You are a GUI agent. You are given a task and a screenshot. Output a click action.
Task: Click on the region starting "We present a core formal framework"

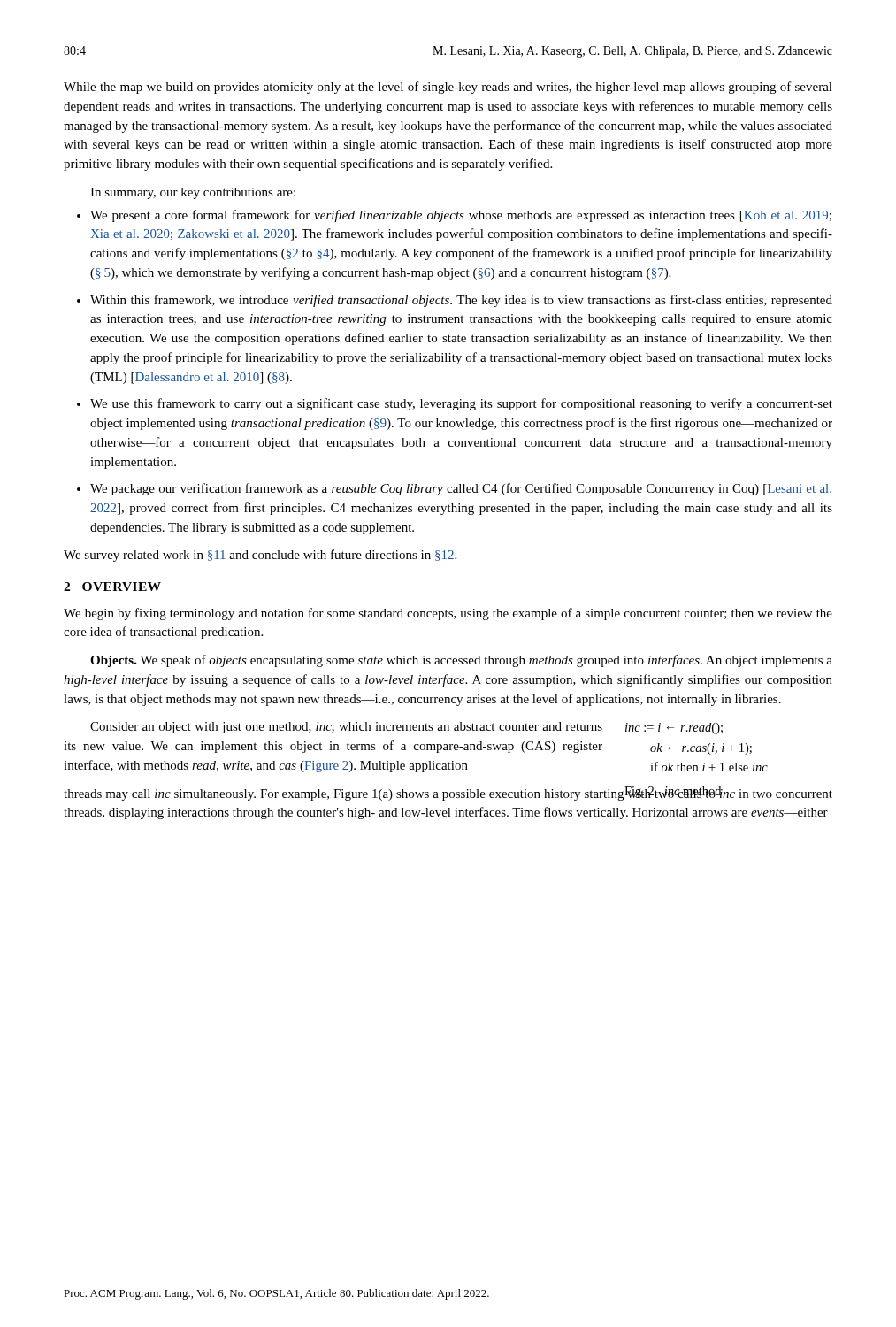pos(461,243)
